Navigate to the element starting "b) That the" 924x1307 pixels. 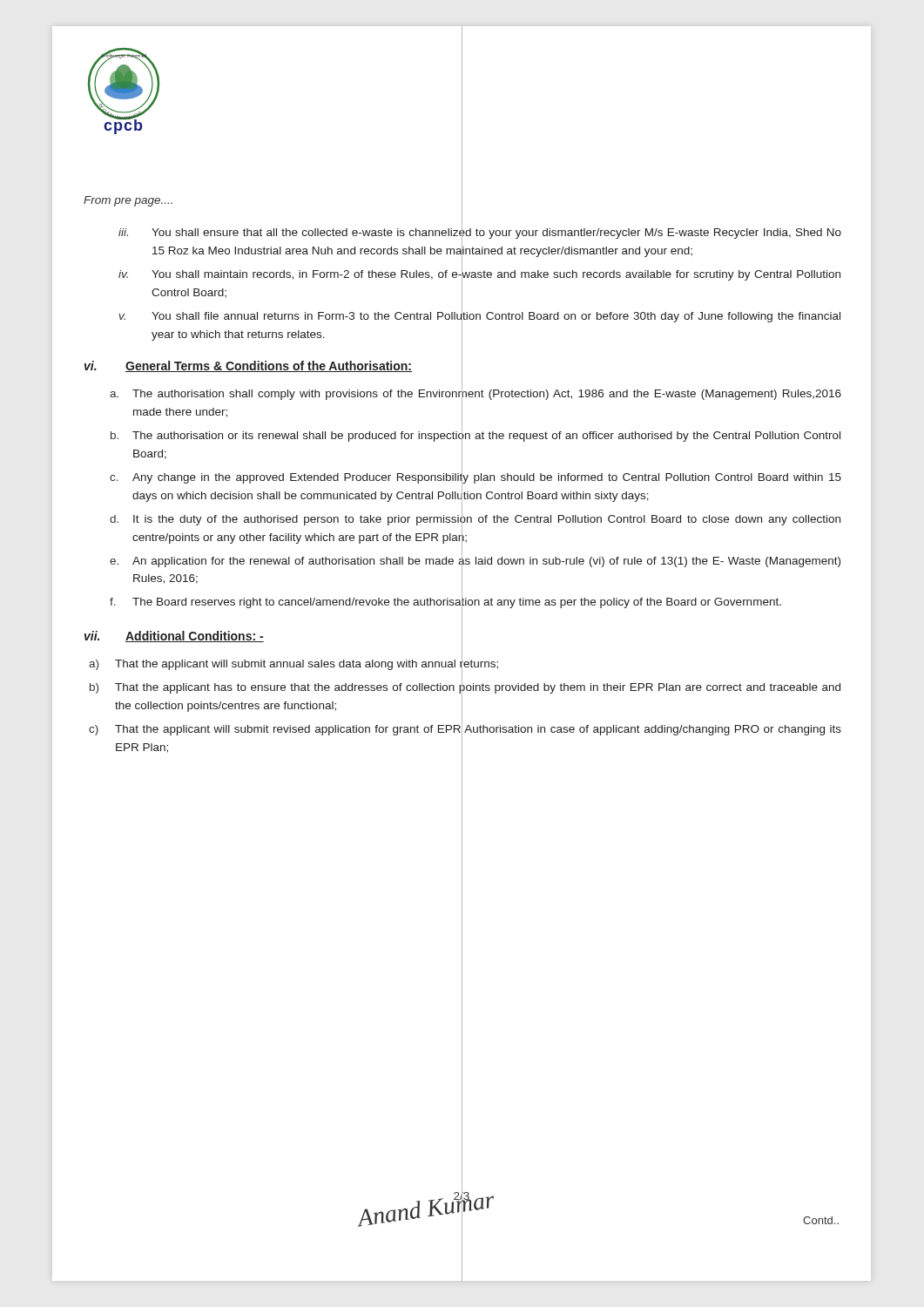click(x=465, y=697)
